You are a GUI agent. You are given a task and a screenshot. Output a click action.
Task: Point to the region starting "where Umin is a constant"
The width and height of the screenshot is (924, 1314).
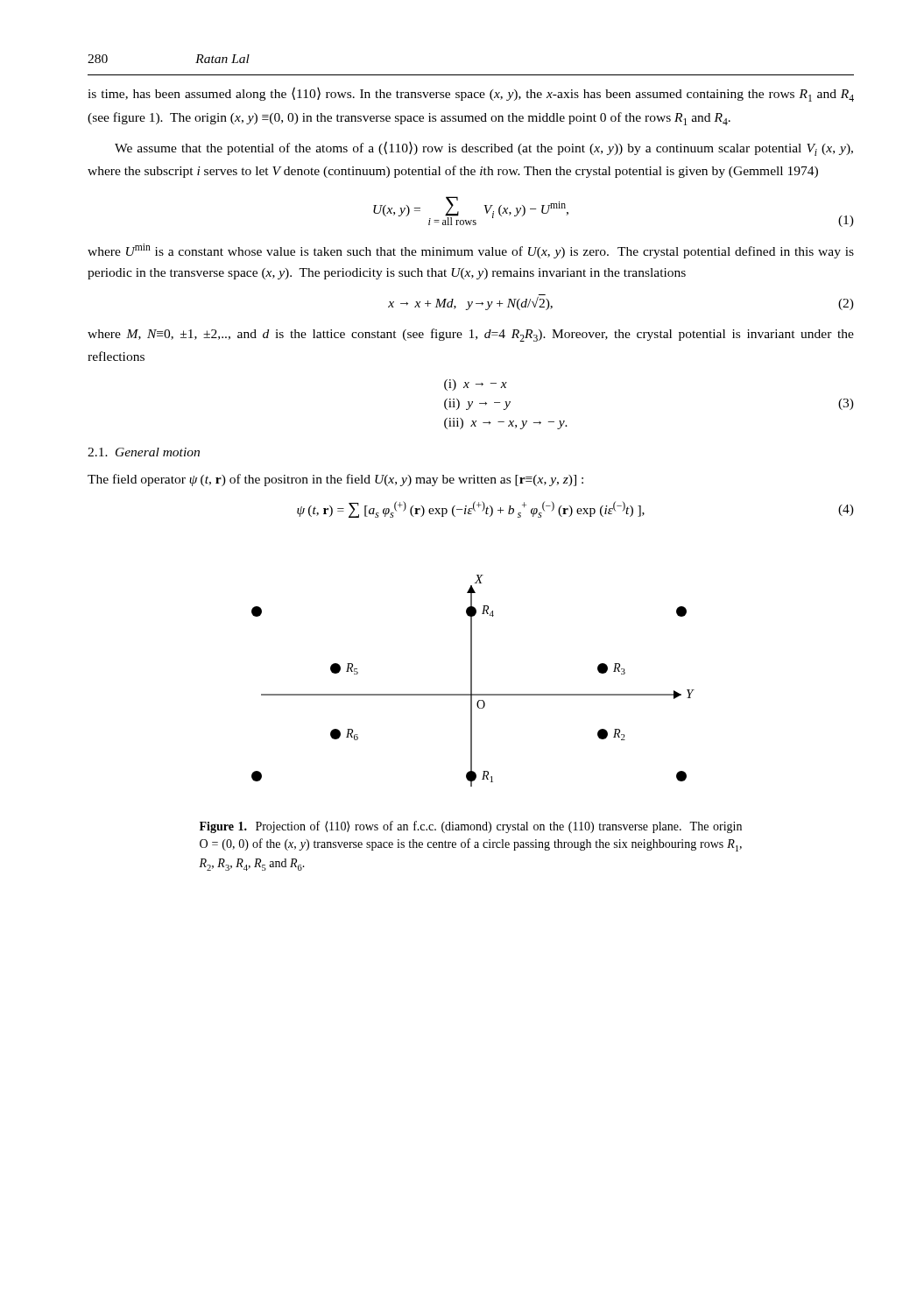click(471, 262)
